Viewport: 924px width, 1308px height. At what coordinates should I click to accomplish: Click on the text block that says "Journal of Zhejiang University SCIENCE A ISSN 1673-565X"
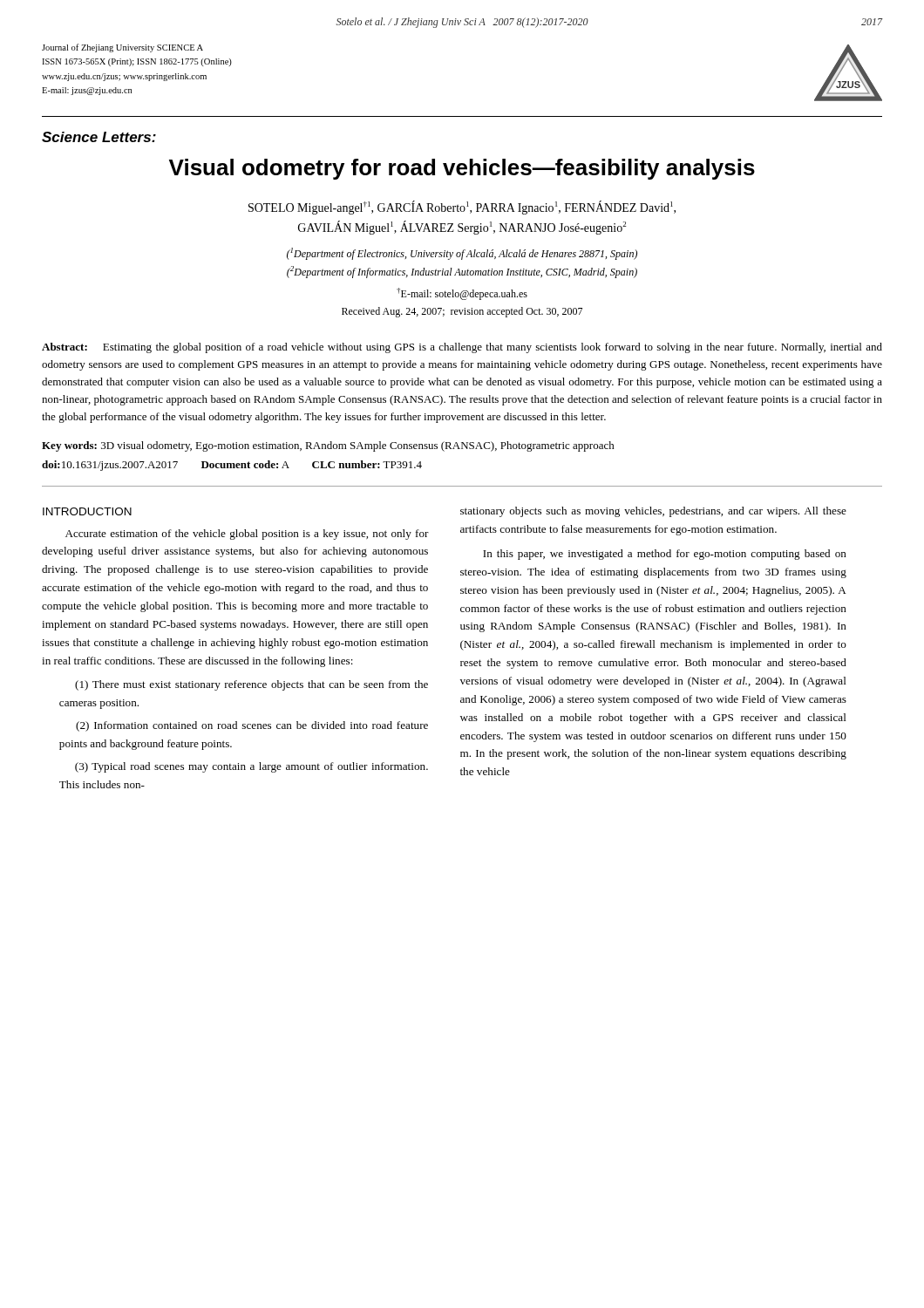point(137,69)
